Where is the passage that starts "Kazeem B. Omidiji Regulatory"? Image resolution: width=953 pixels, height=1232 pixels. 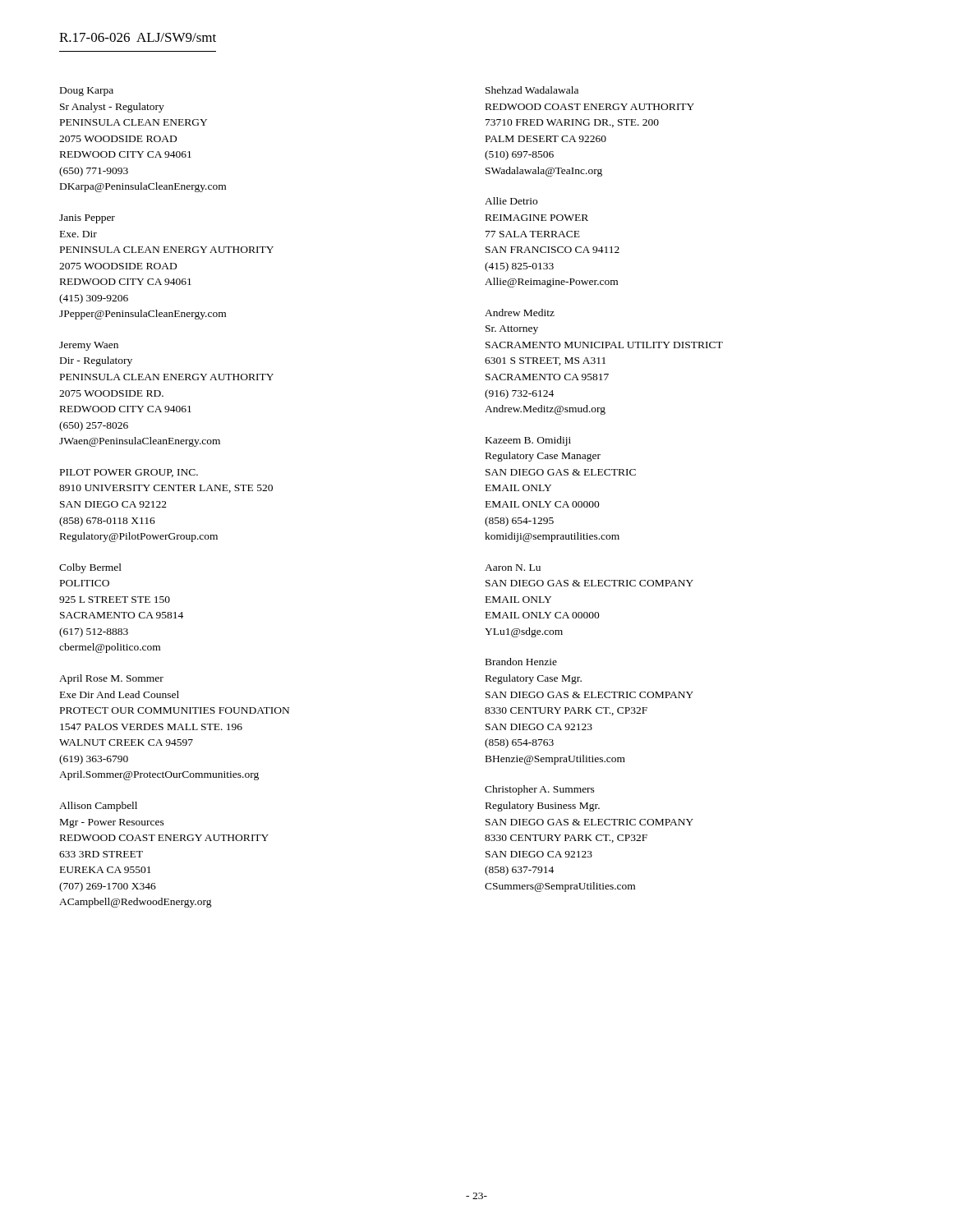[x=528, y=441]
